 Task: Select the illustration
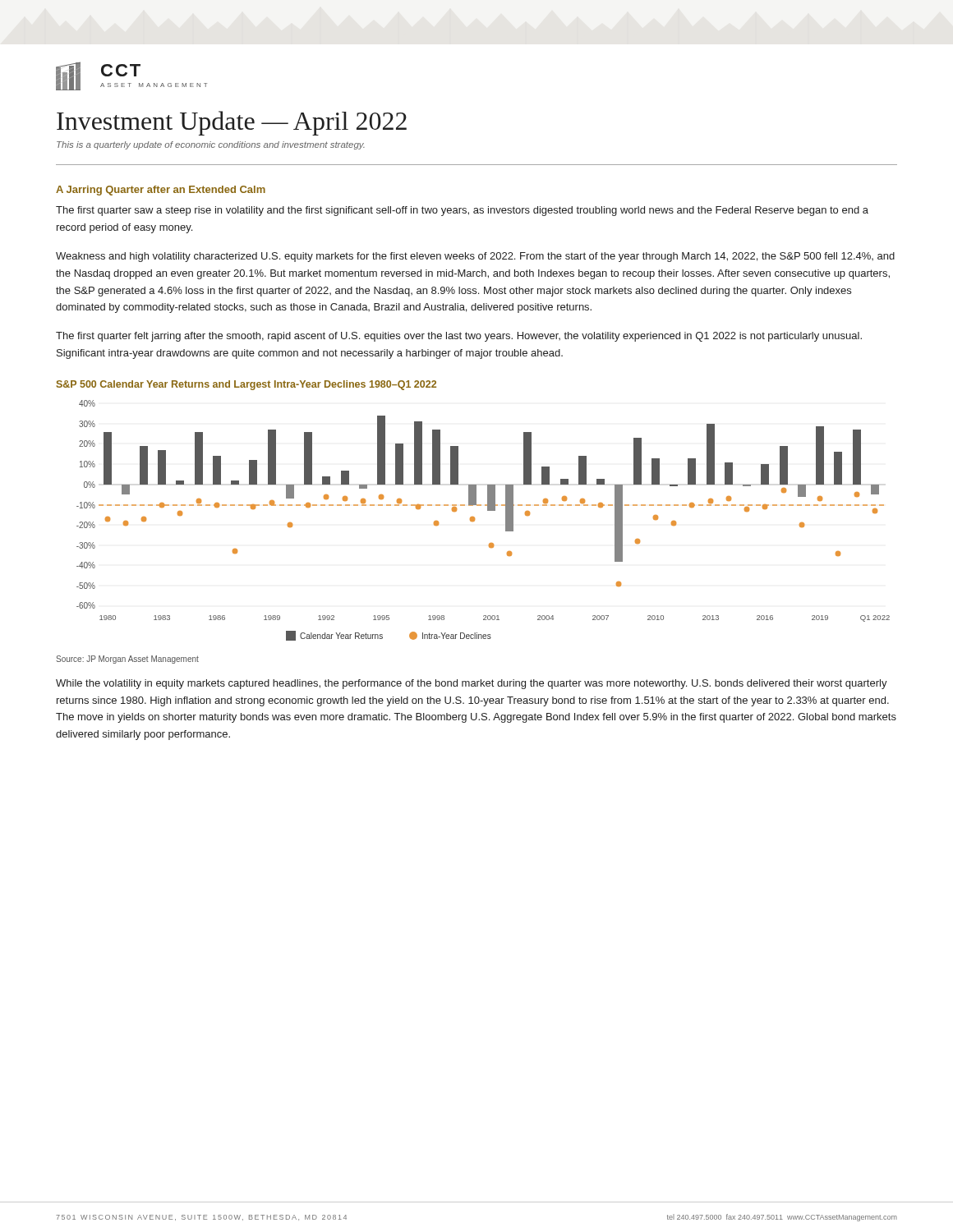(x=476, y=22)
